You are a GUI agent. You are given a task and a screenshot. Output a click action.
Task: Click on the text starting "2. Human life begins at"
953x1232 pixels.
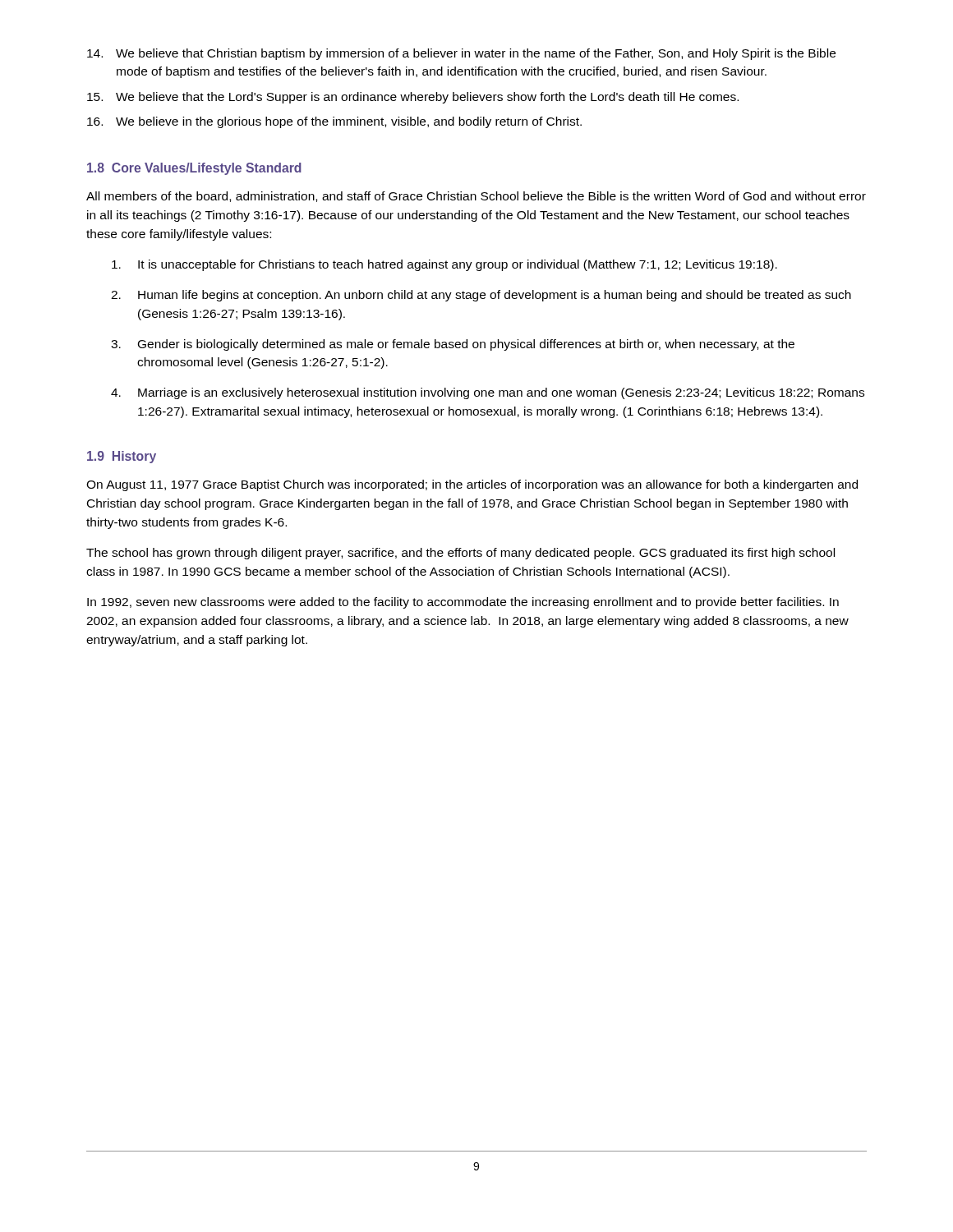[489, 304]
